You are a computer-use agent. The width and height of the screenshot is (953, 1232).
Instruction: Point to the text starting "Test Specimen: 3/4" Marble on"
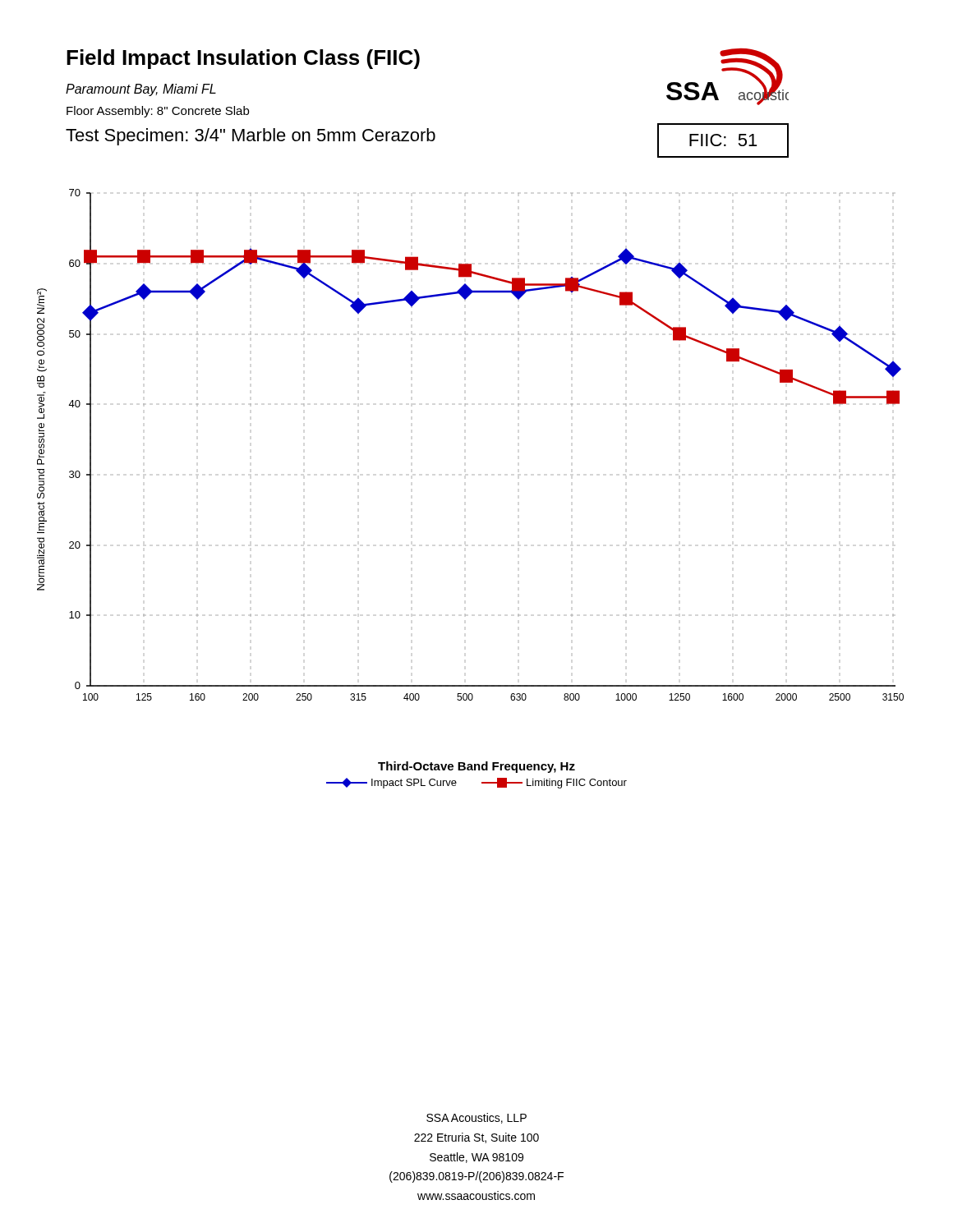pos(251,135)
